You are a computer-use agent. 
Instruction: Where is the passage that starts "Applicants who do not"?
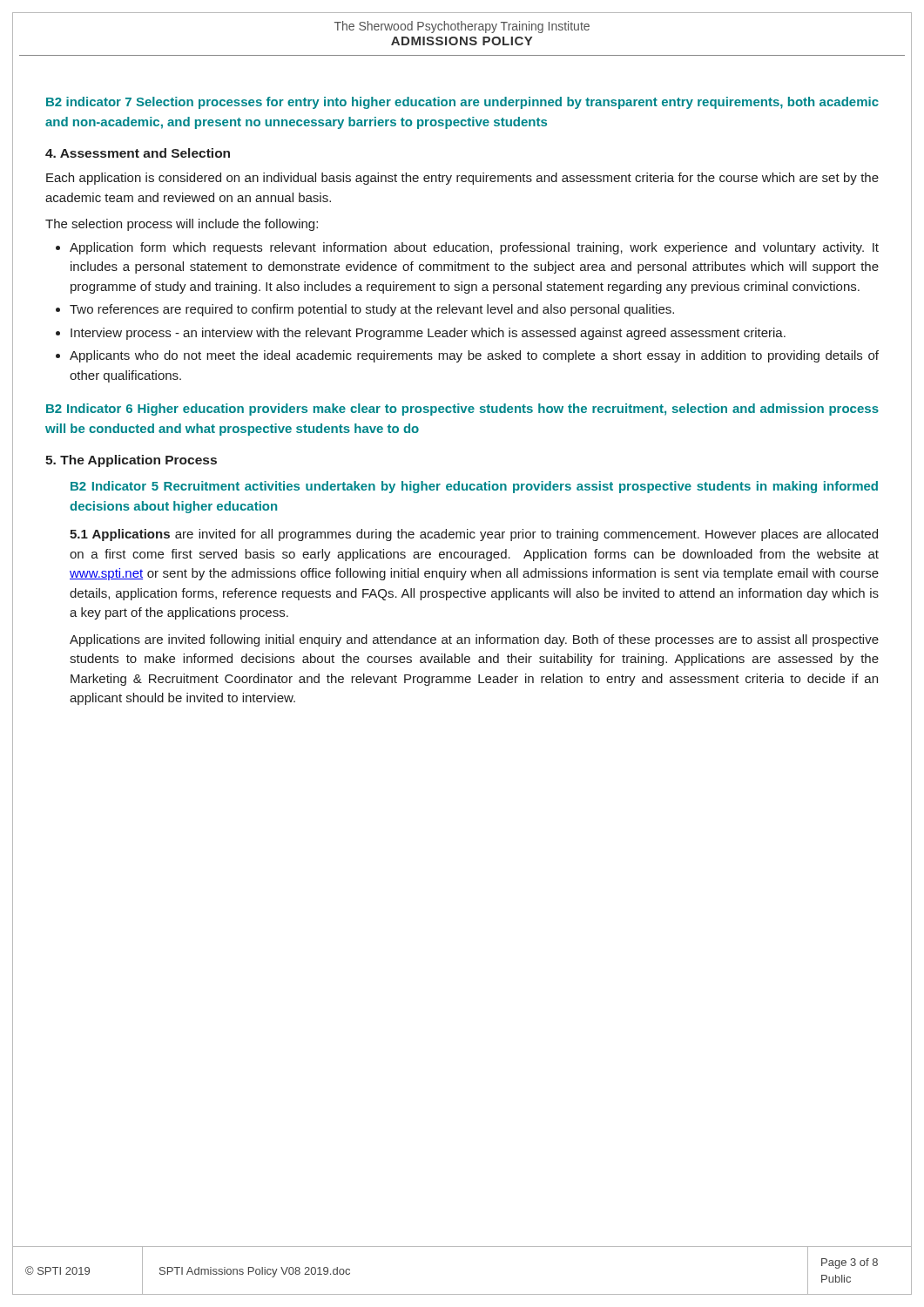(462, 366)
